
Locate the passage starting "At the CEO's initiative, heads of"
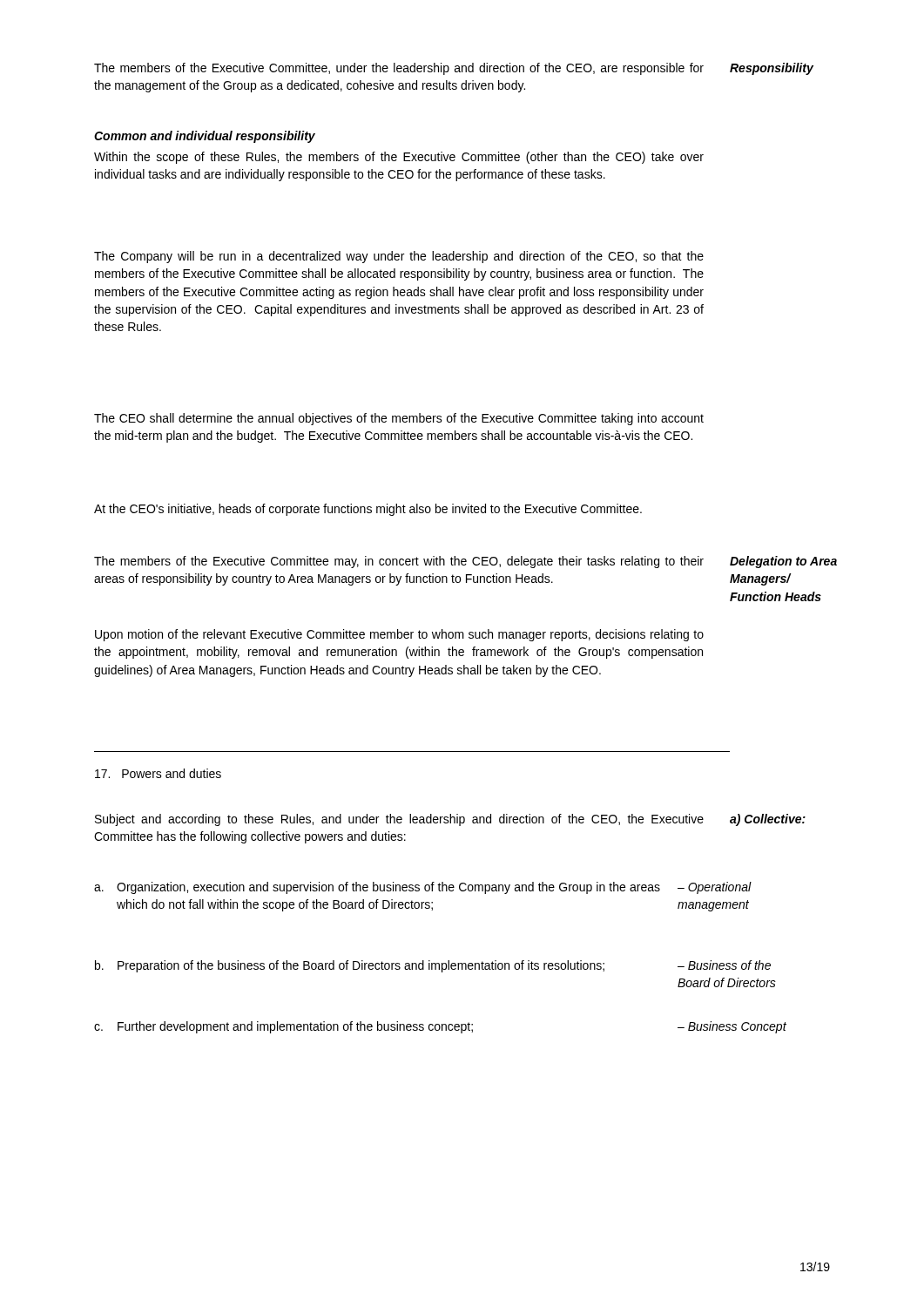pyautogui.click(x=368, y=509)
